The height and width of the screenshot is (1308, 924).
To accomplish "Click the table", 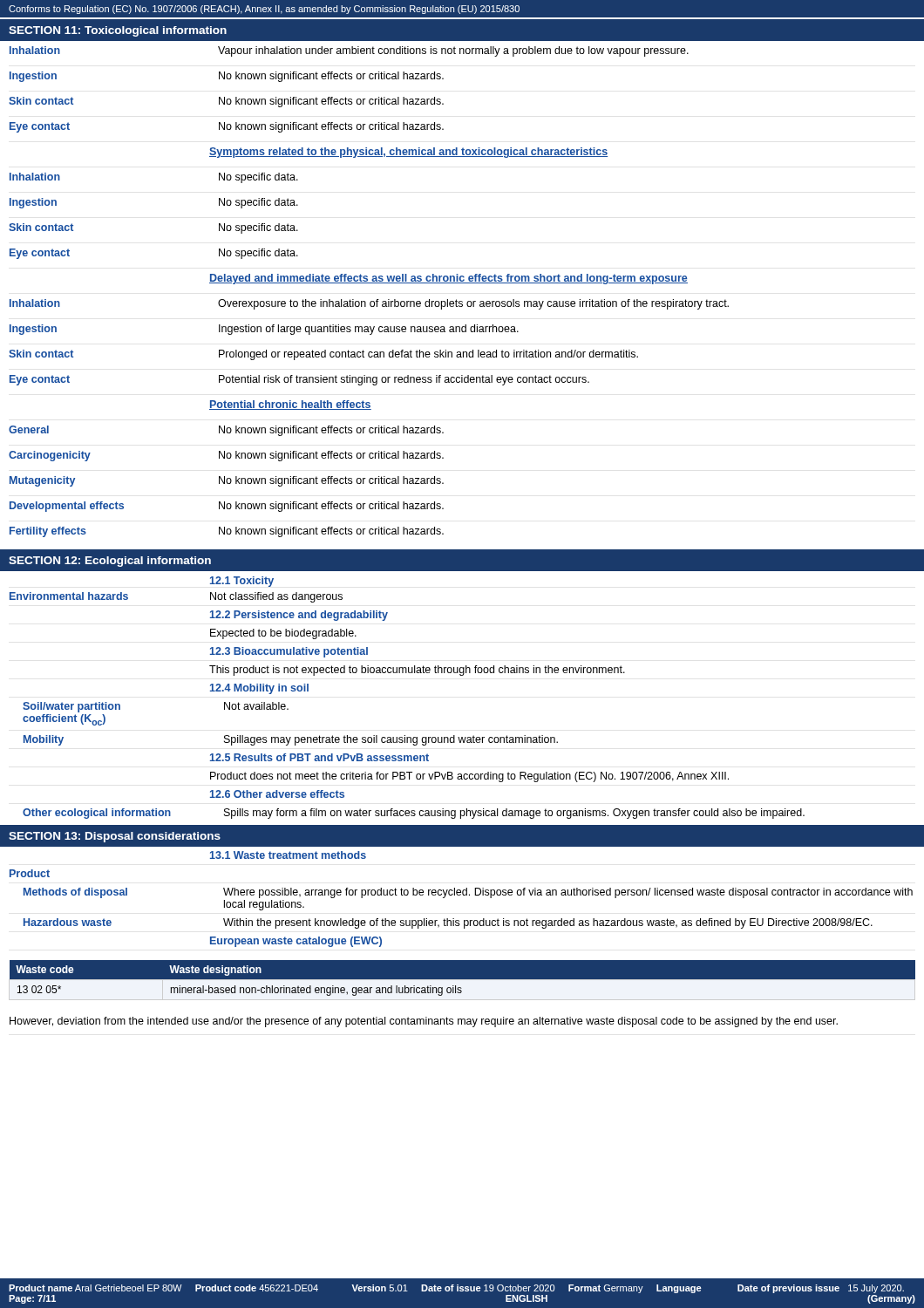I will pyautogui.click(x=462, y=980).
